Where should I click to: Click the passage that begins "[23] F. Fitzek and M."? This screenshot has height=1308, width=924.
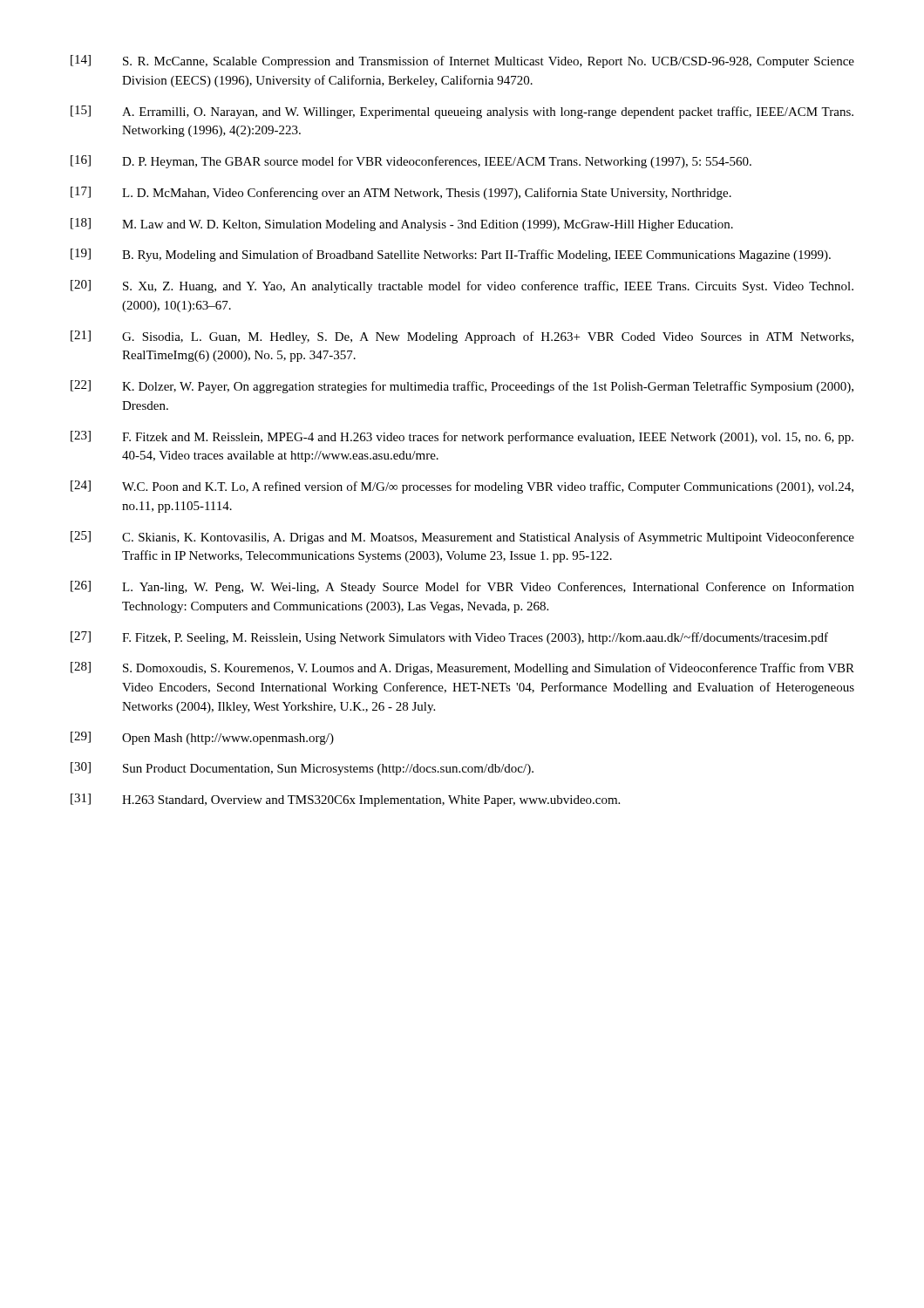[462, 447]
